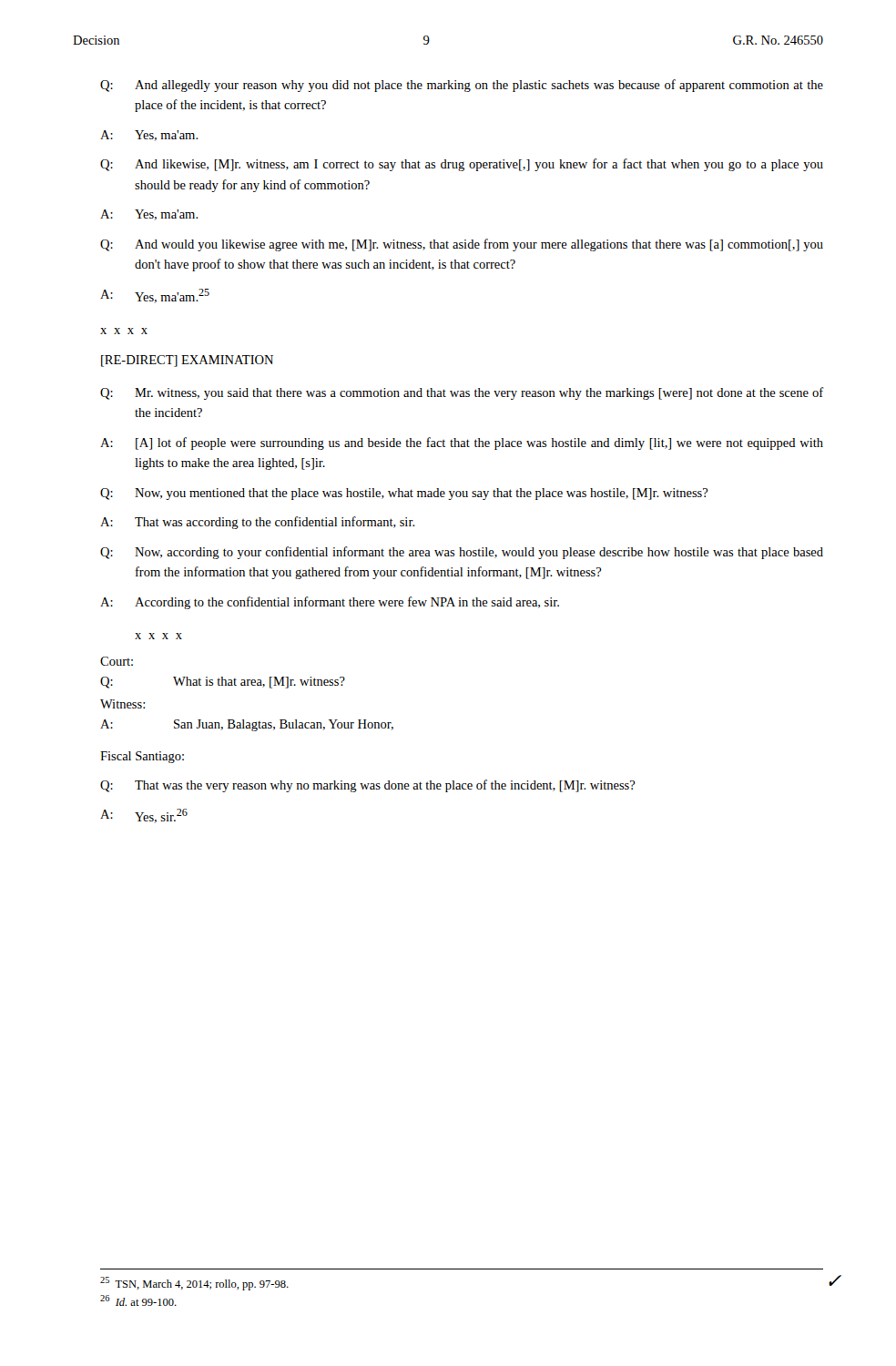The image size is (896, 1366).
Task: Click on the passage starting "A: Yes, sir.26"
Action: pyautogui.click(x=144, y=816)
